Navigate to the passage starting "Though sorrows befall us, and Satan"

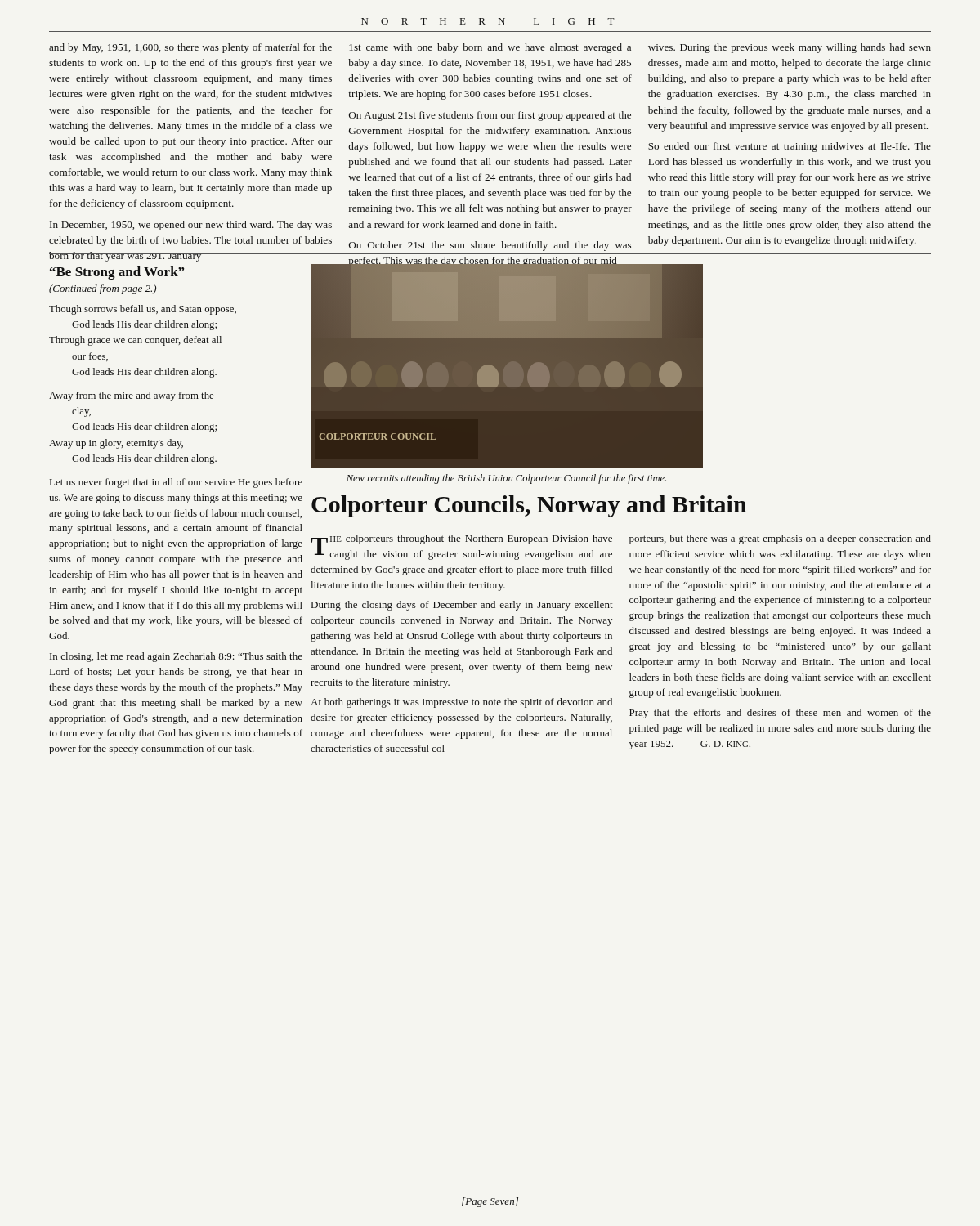176,341
